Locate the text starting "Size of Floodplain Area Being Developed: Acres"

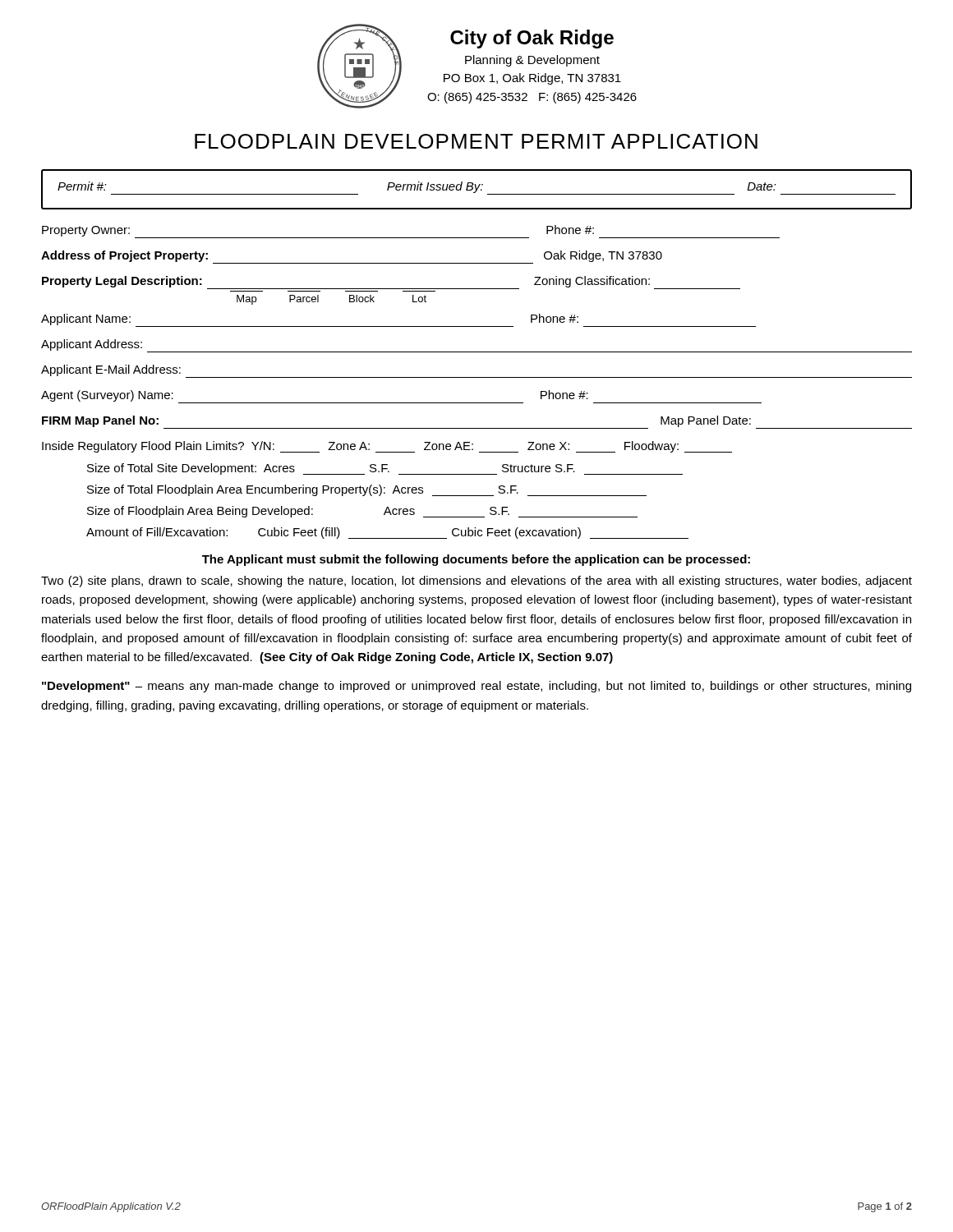[x=196, y=511]
